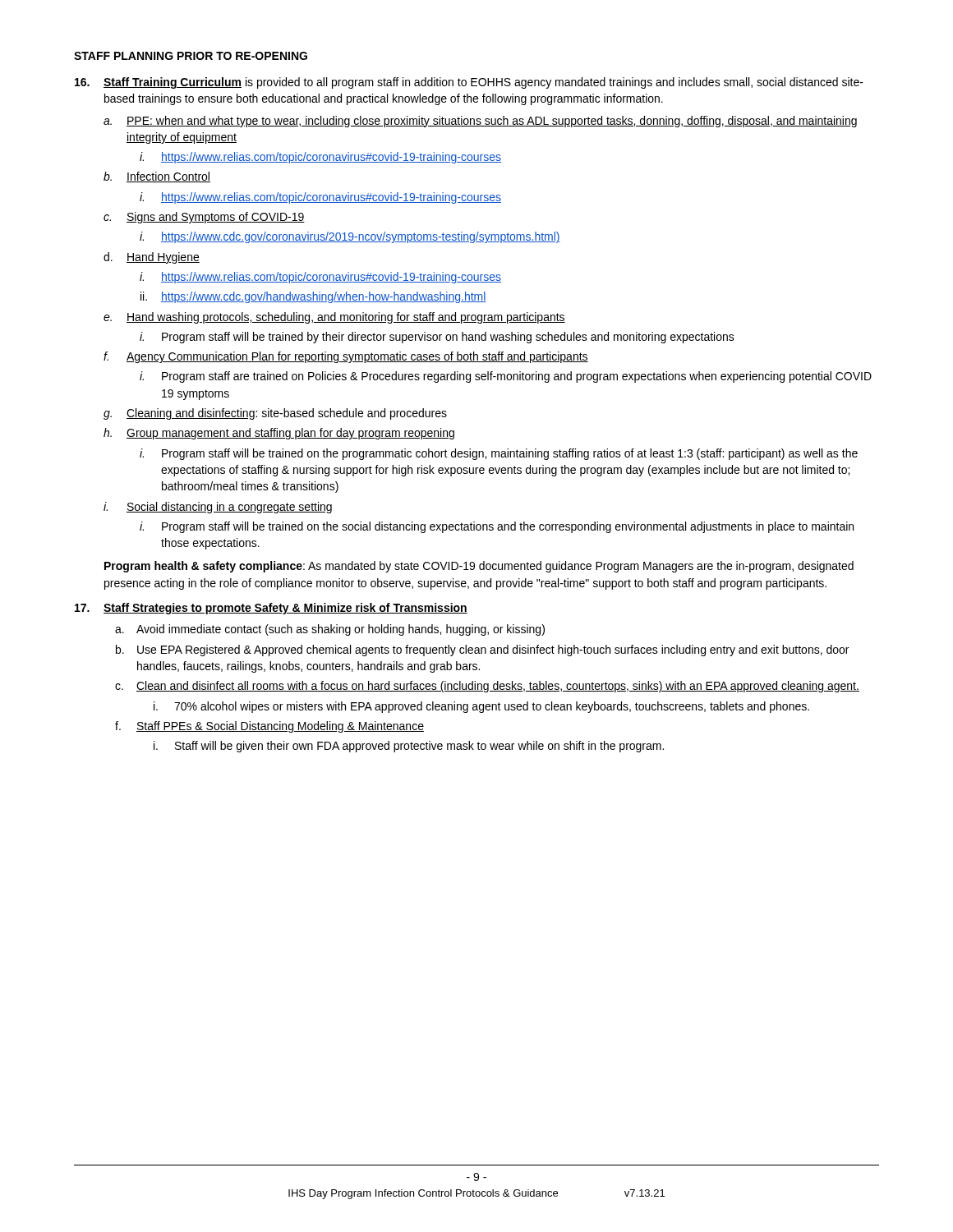Screen dimensions: 1232x953
Task: Select the list item containing "i. 70% alcohol wipes"
Action: [516, 706]
